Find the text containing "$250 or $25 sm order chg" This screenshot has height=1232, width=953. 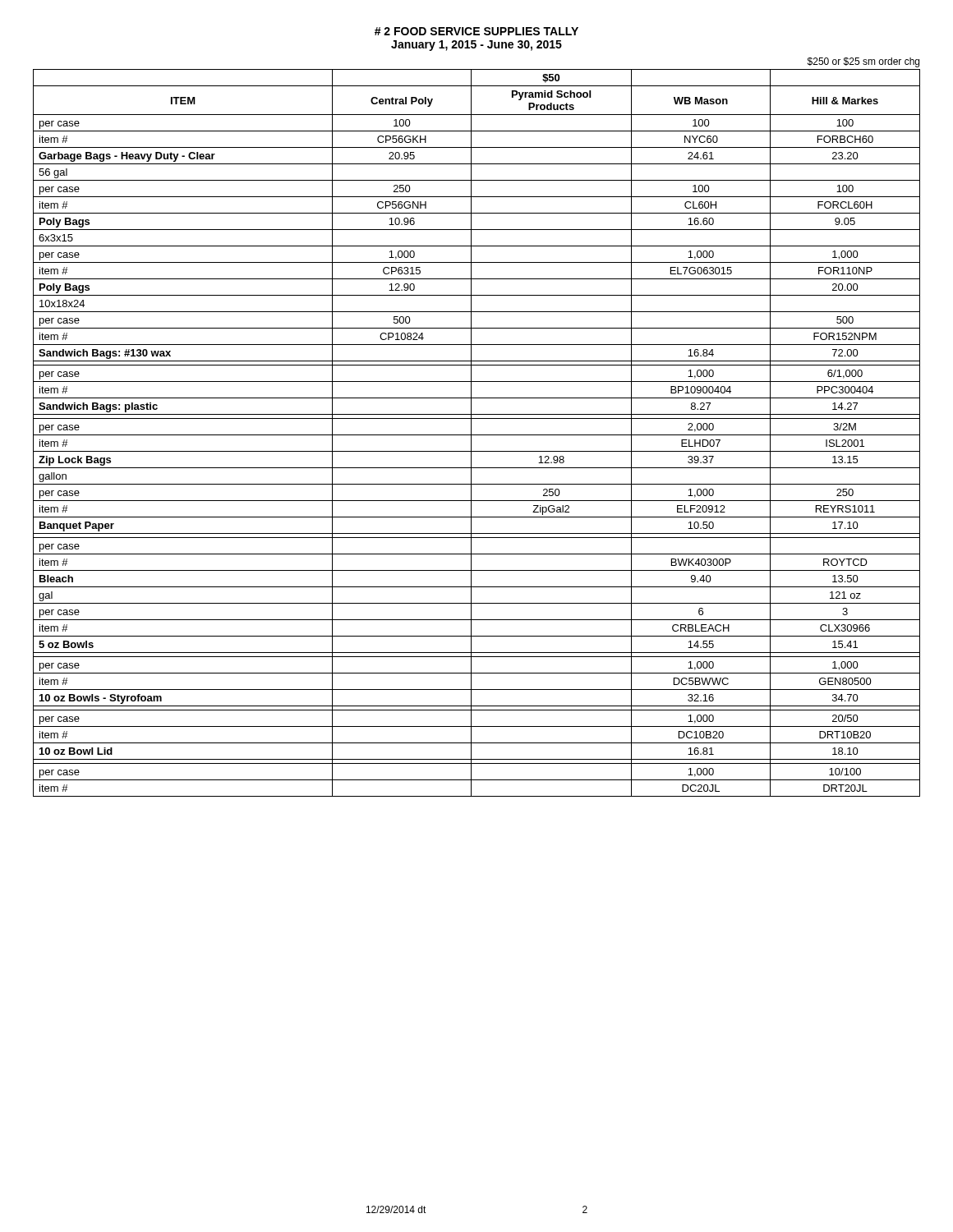tap(864, 62)
